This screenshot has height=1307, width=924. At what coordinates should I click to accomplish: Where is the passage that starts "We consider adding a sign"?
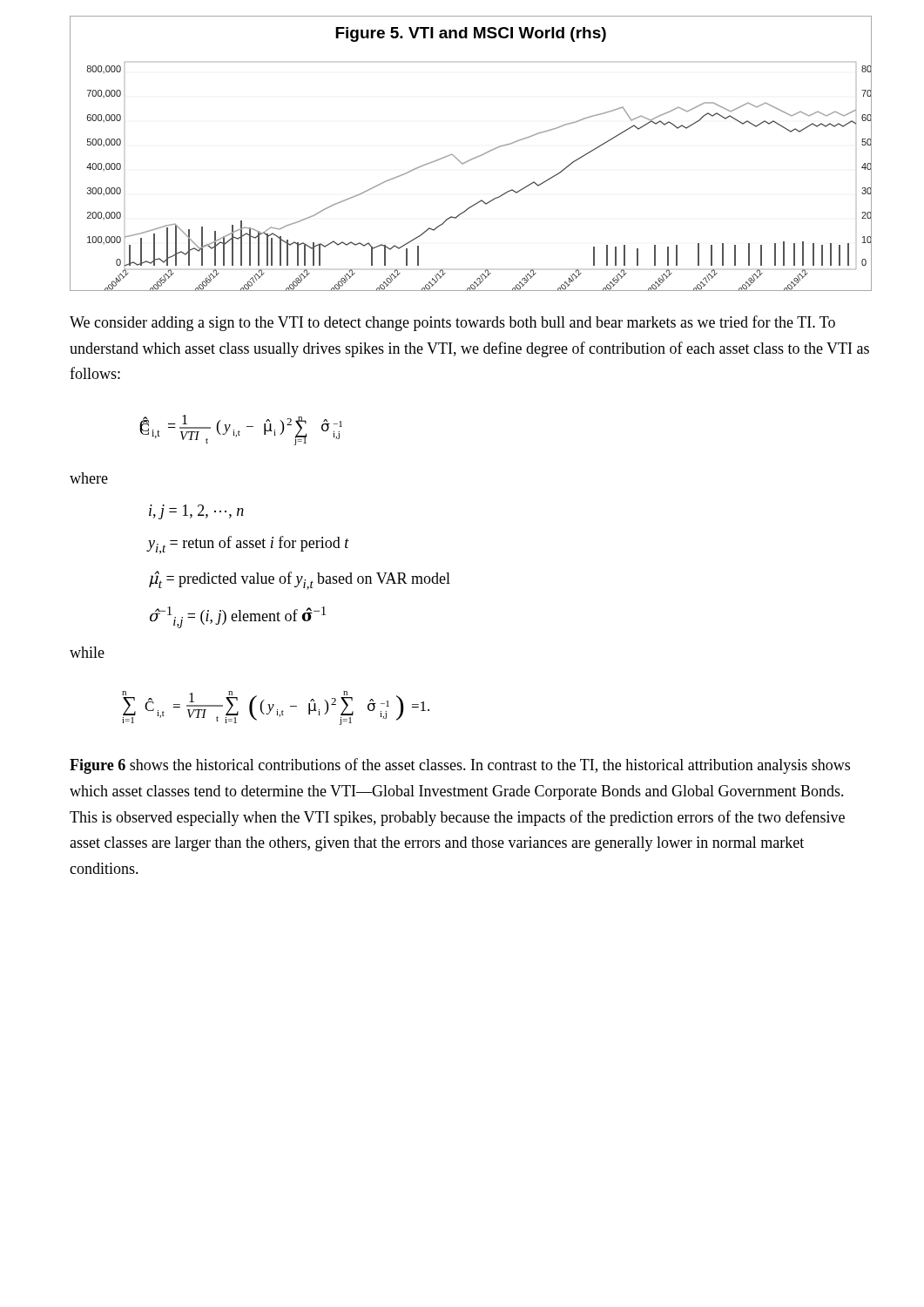click(470, 348)
